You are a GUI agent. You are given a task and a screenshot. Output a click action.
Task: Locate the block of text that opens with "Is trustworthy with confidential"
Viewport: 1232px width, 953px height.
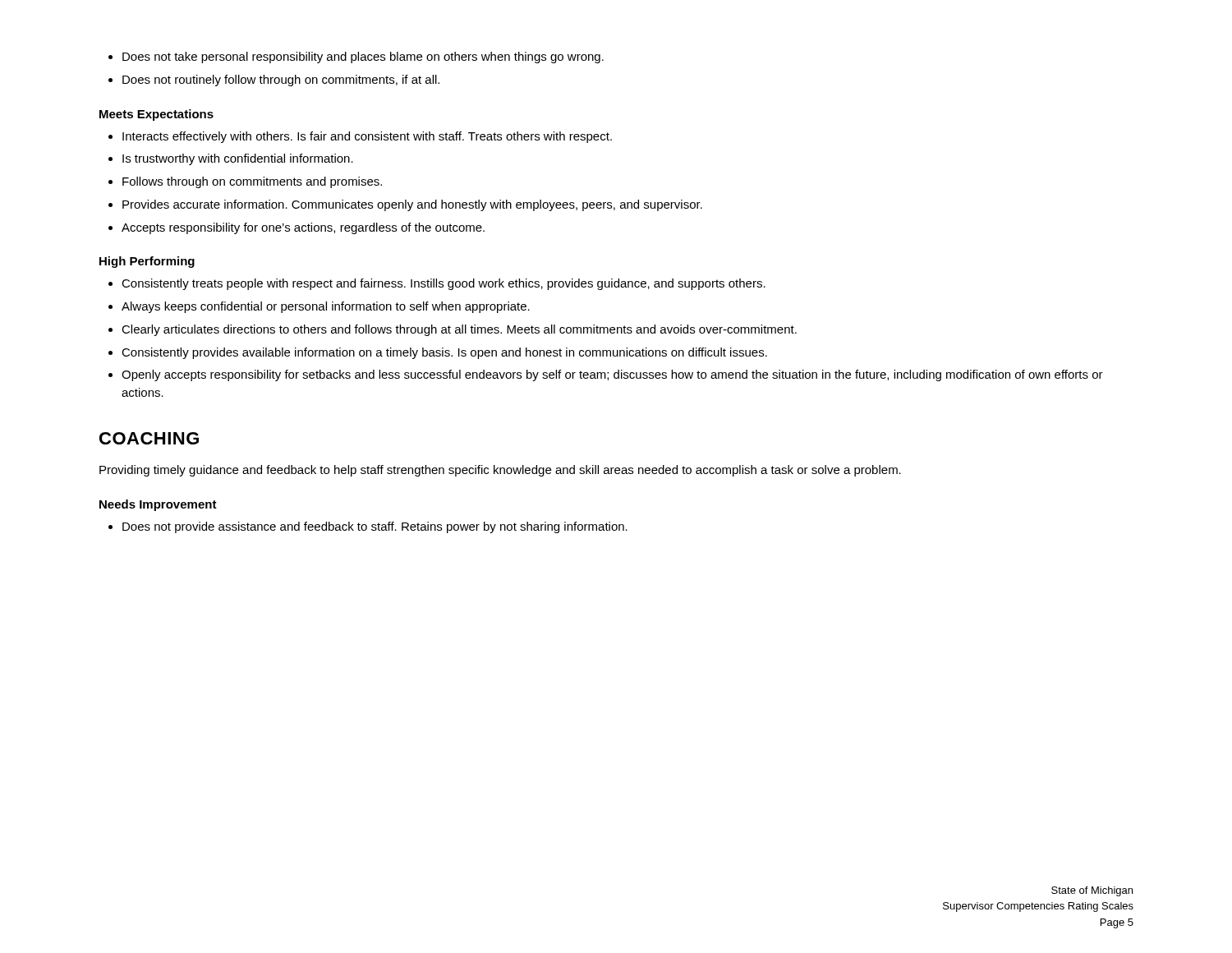(238, 158)
